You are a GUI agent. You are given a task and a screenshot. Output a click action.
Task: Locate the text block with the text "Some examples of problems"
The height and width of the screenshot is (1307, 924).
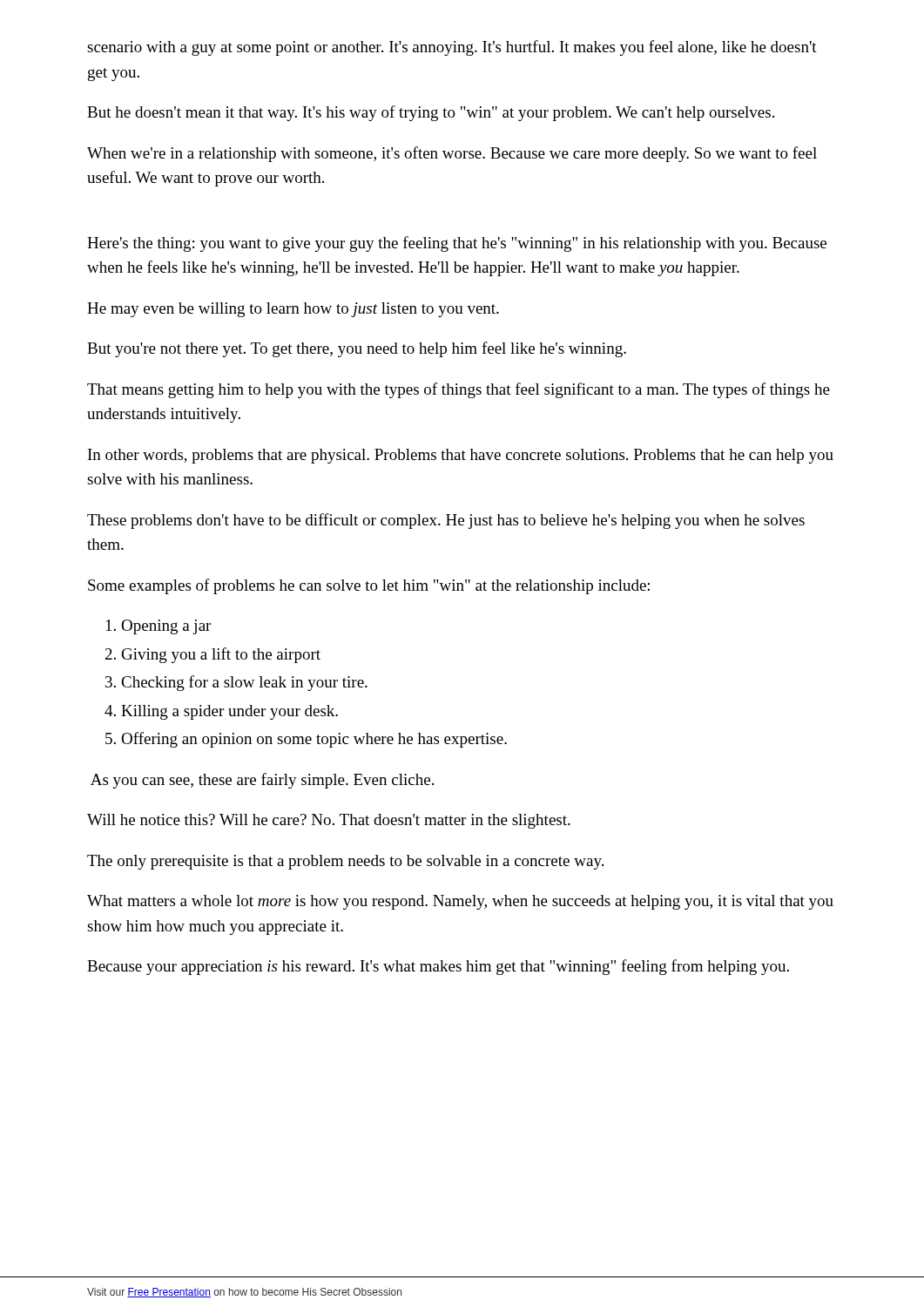click(369, 585)
